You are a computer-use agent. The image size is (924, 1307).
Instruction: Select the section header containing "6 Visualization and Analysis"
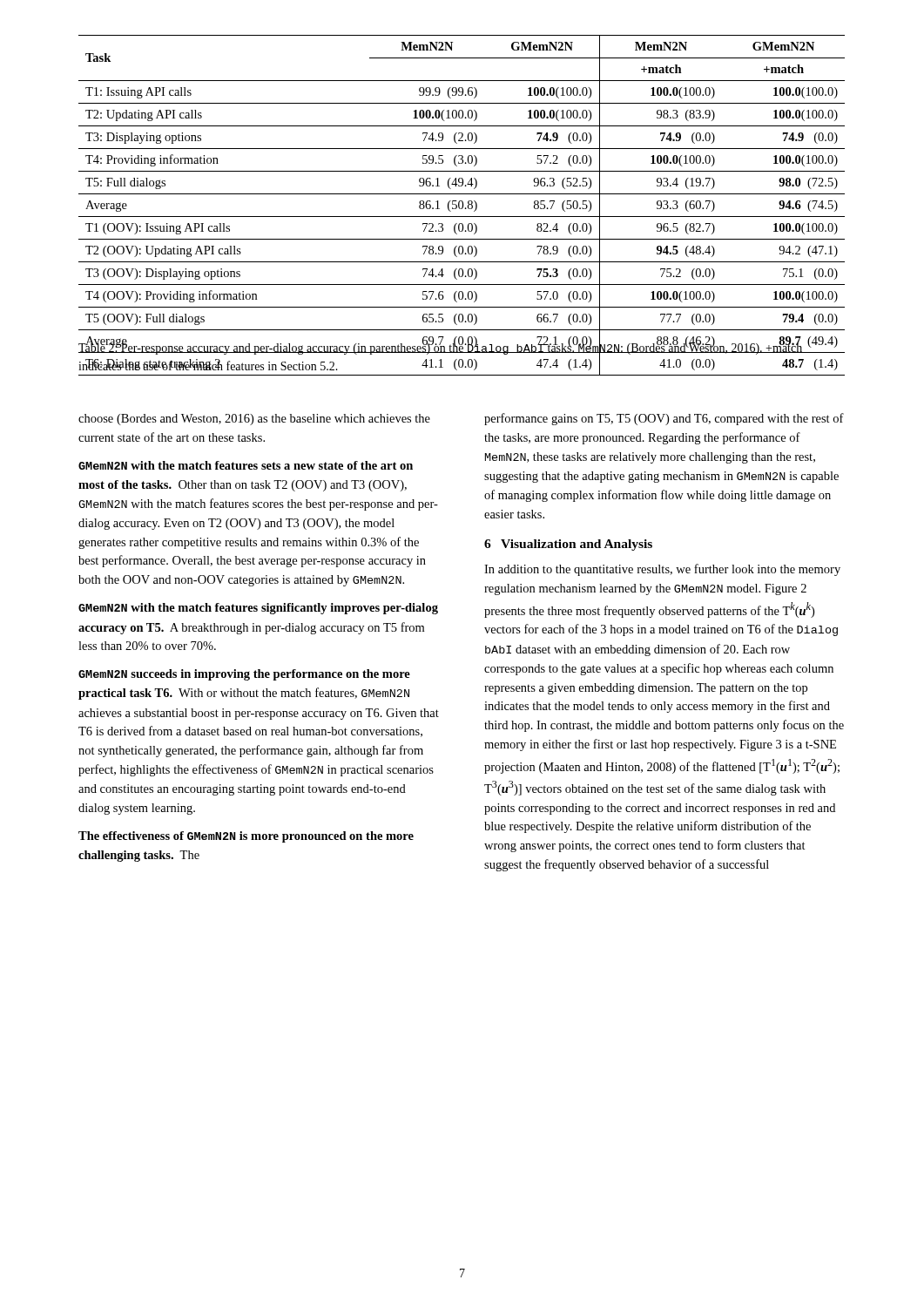[x=568, y=545]
